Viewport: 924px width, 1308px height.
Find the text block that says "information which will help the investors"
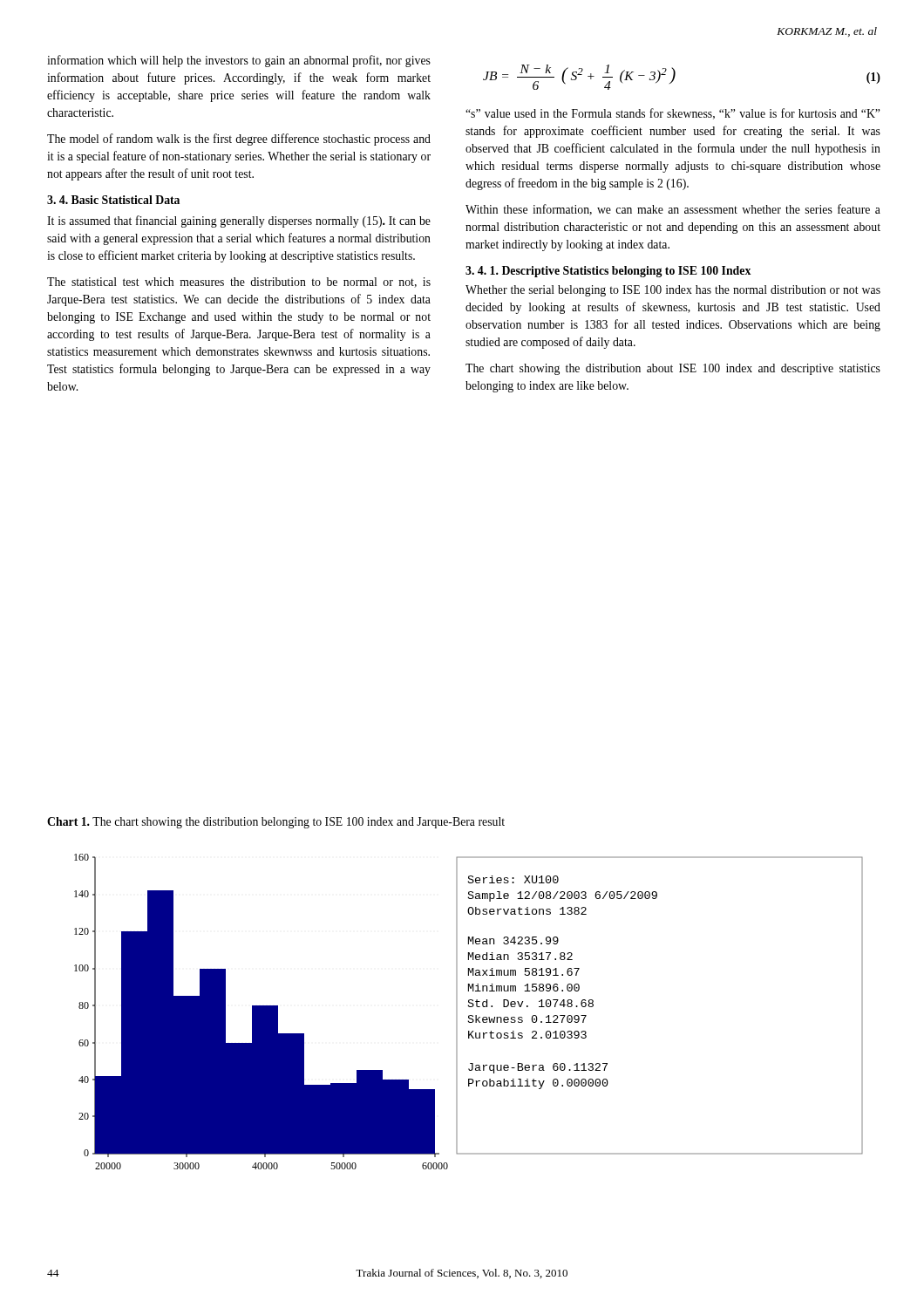[239, 87]
